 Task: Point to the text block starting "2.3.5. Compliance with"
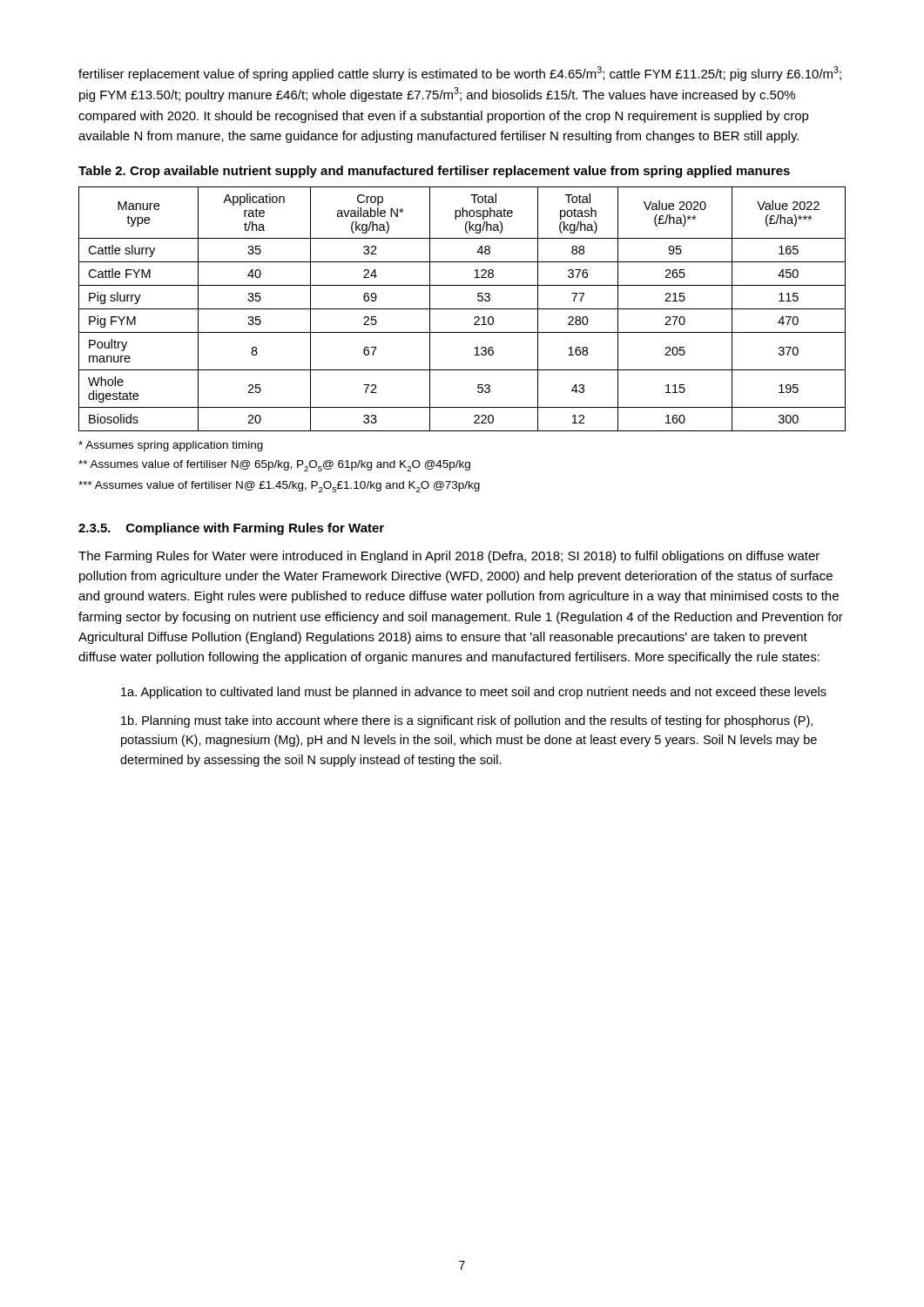tap(231, 528)
